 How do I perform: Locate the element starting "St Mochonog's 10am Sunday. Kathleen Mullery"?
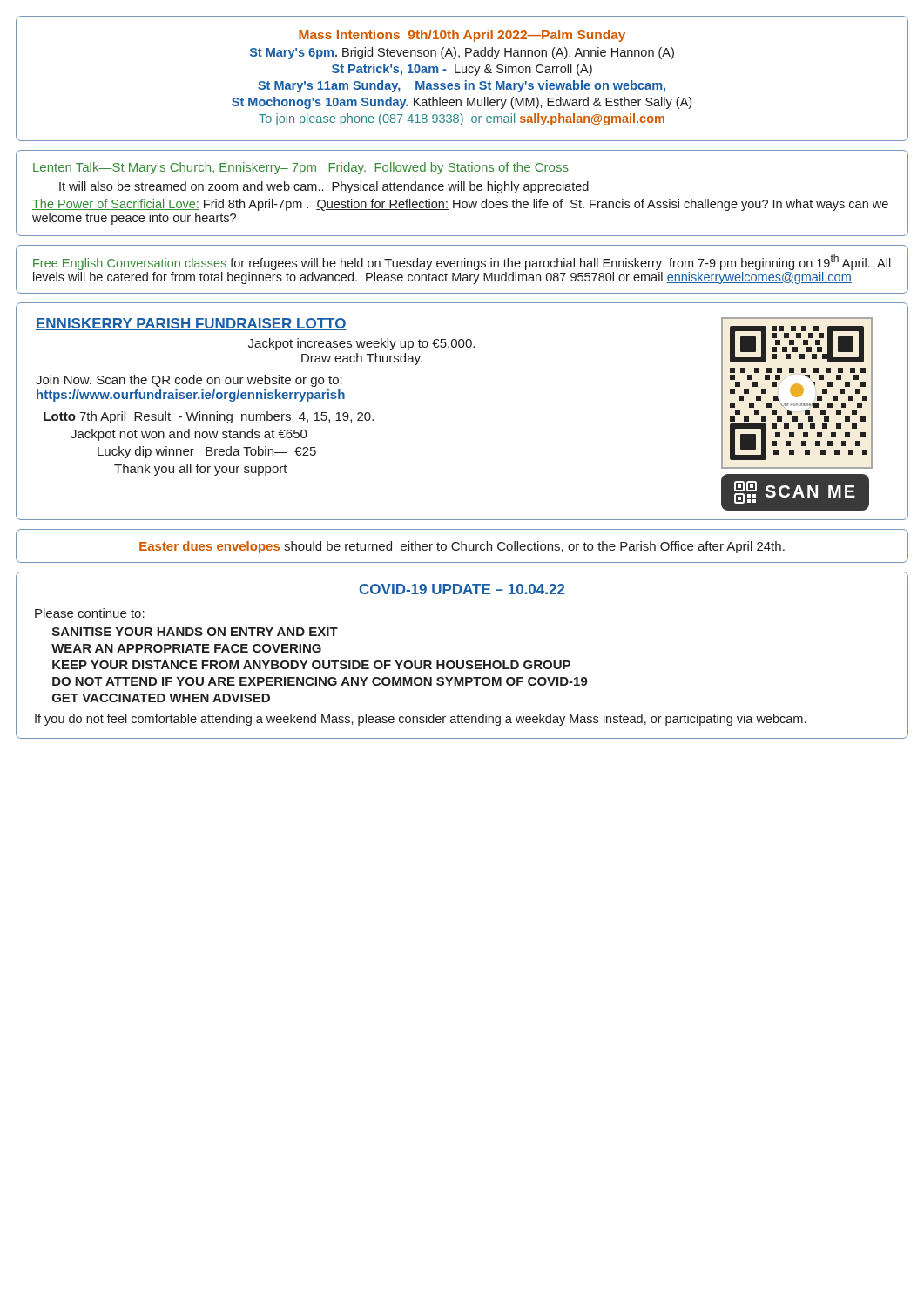tap(462, 102)
